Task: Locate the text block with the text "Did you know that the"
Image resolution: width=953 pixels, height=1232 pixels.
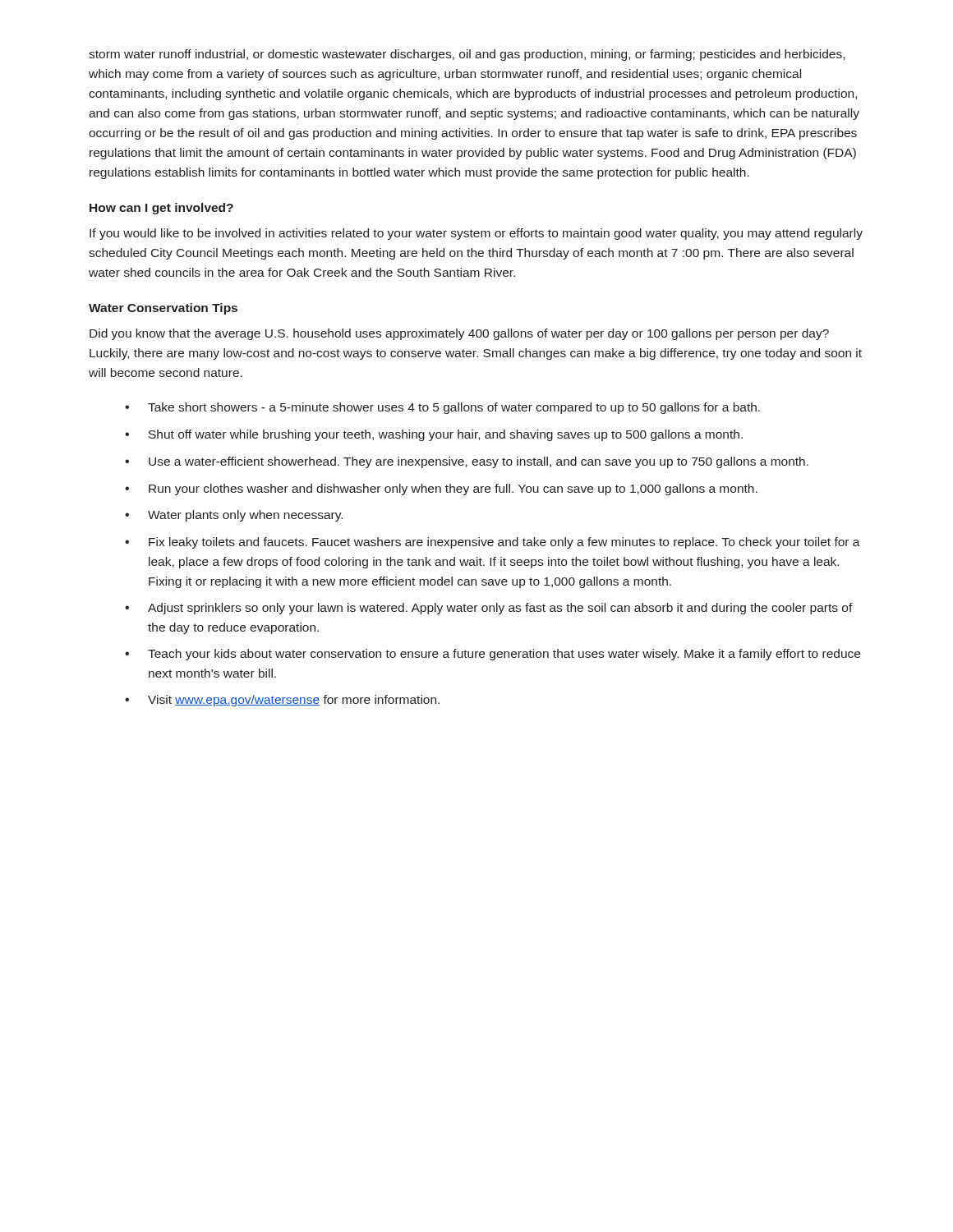Action: pos(475,353)
